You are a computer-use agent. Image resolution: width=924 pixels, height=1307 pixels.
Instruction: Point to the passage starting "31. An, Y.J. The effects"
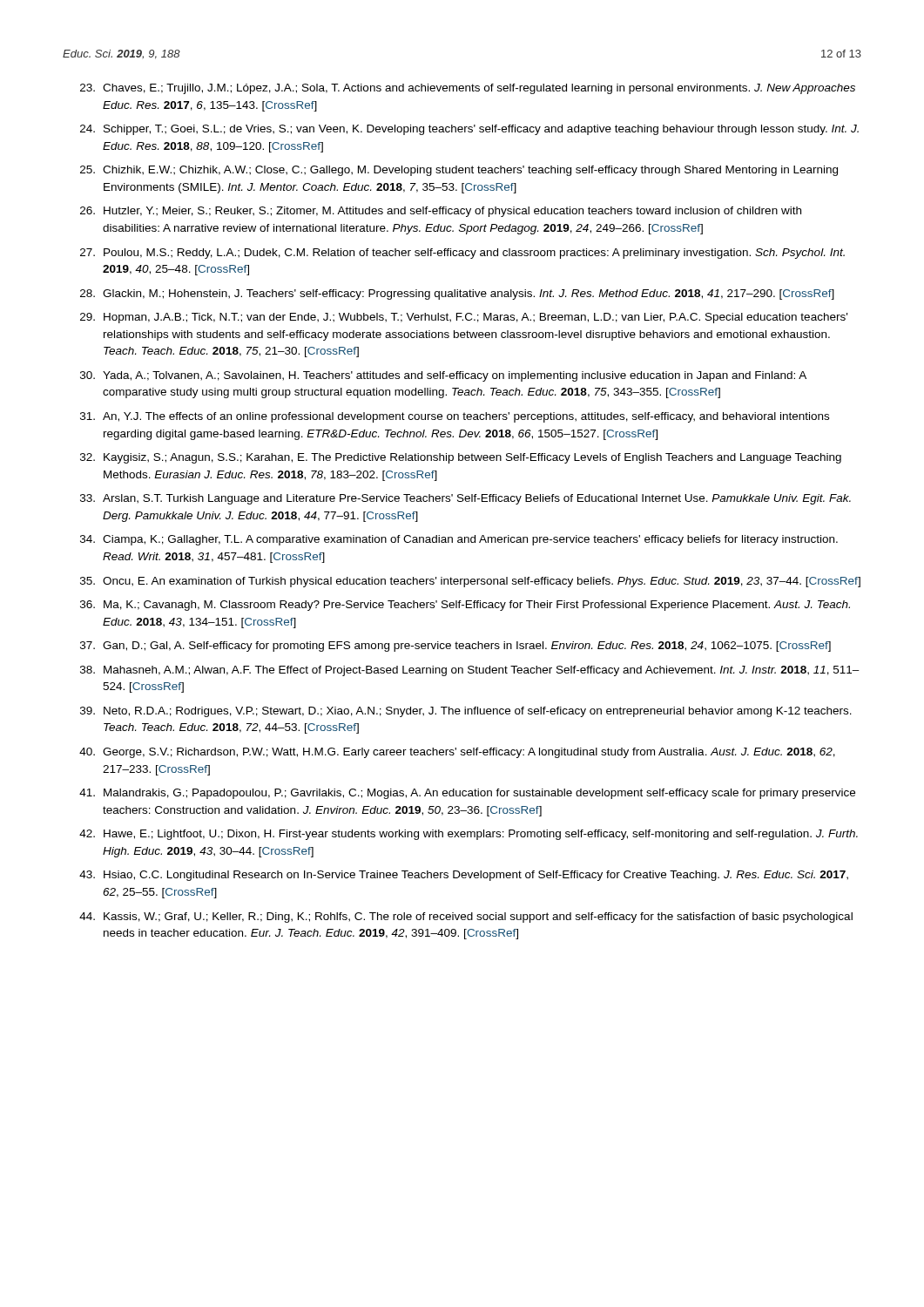(462, 425)
